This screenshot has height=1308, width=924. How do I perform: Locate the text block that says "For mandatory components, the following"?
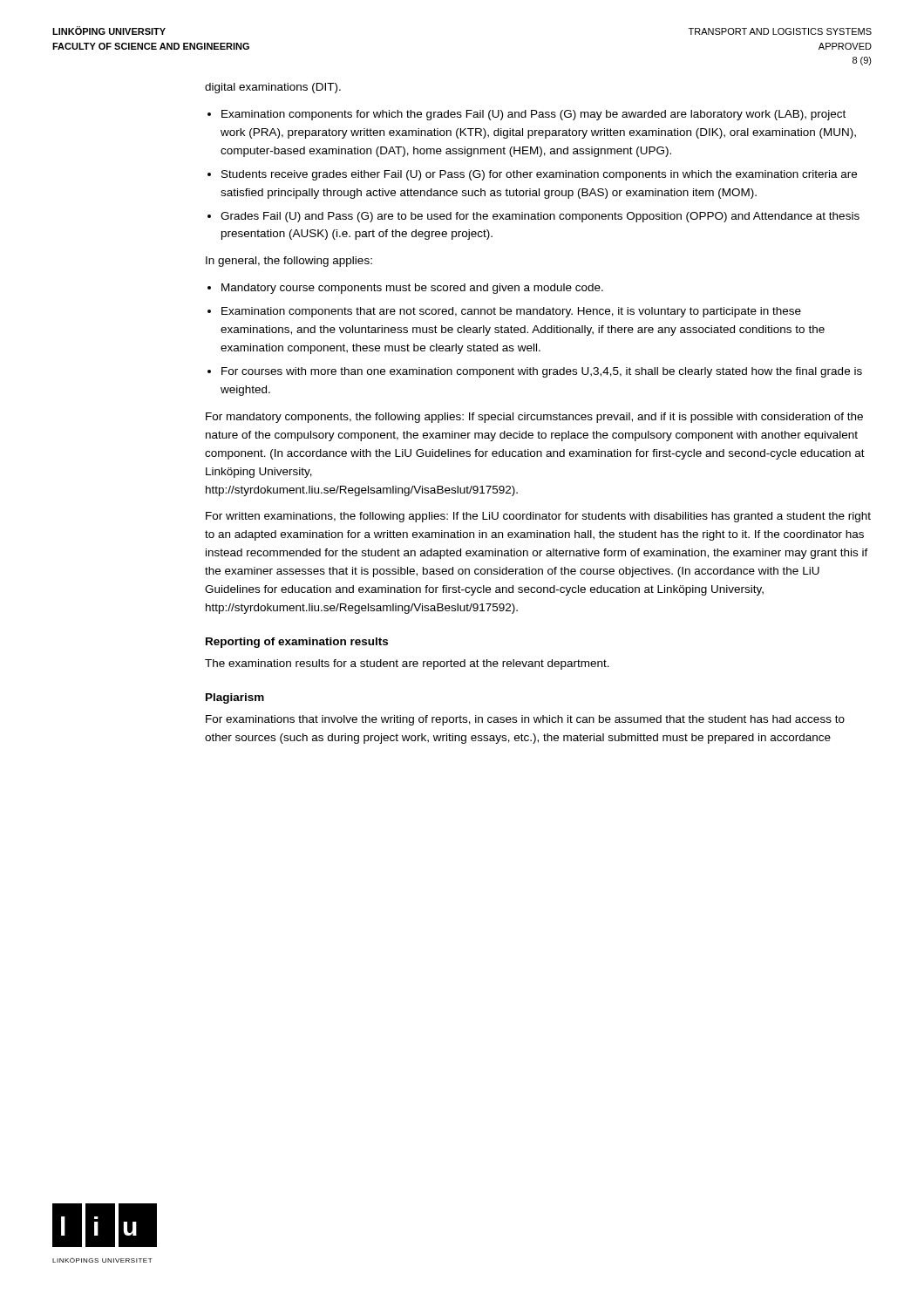tap(535, 453)
